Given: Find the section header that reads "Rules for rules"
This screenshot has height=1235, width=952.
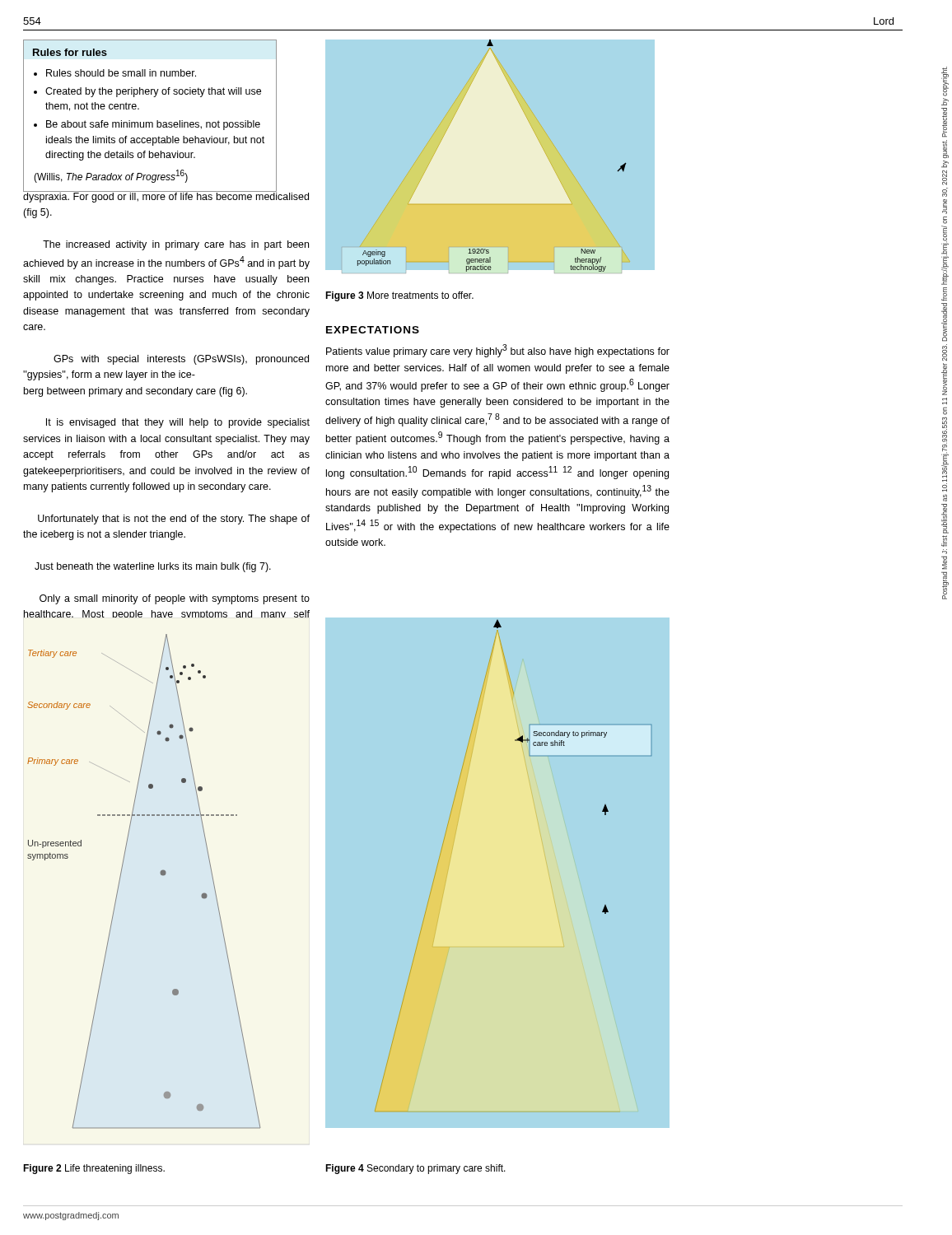Looking at the screenshot, I should (x=70, y=52).
